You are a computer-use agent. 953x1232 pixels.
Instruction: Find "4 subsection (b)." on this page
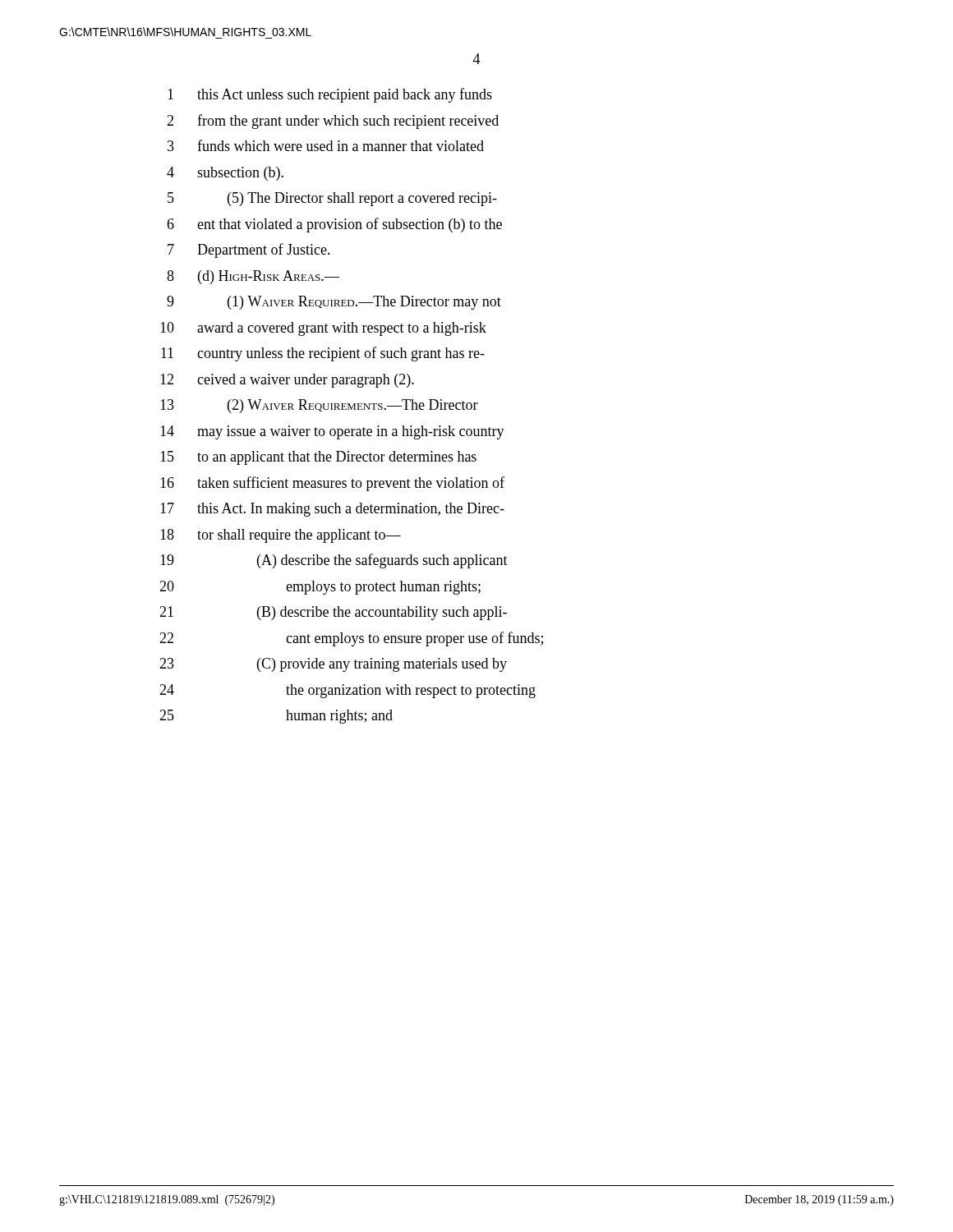pyautogui.click(x=225, y=174)
